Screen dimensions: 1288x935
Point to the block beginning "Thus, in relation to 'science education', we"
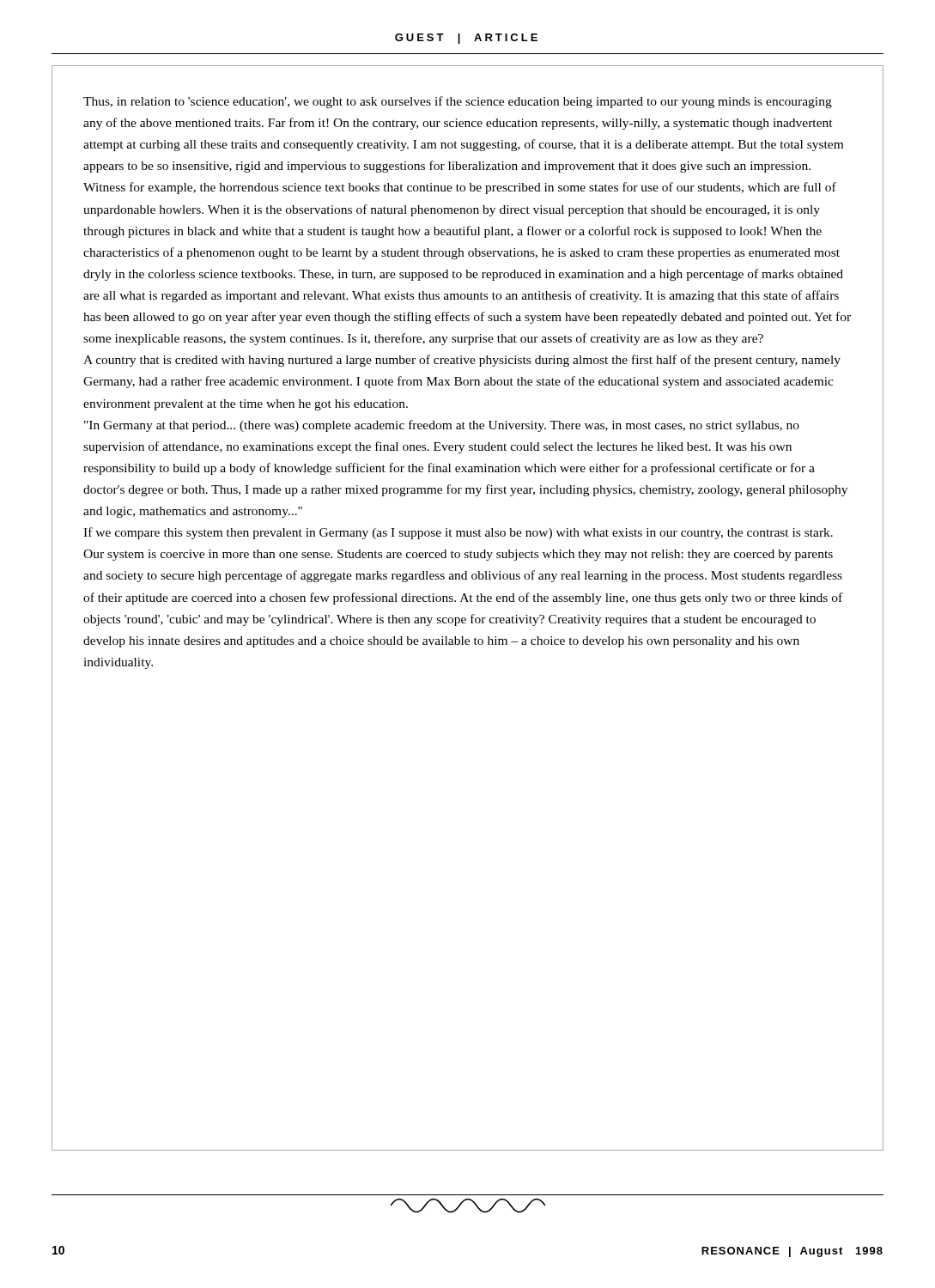[468, 220]
